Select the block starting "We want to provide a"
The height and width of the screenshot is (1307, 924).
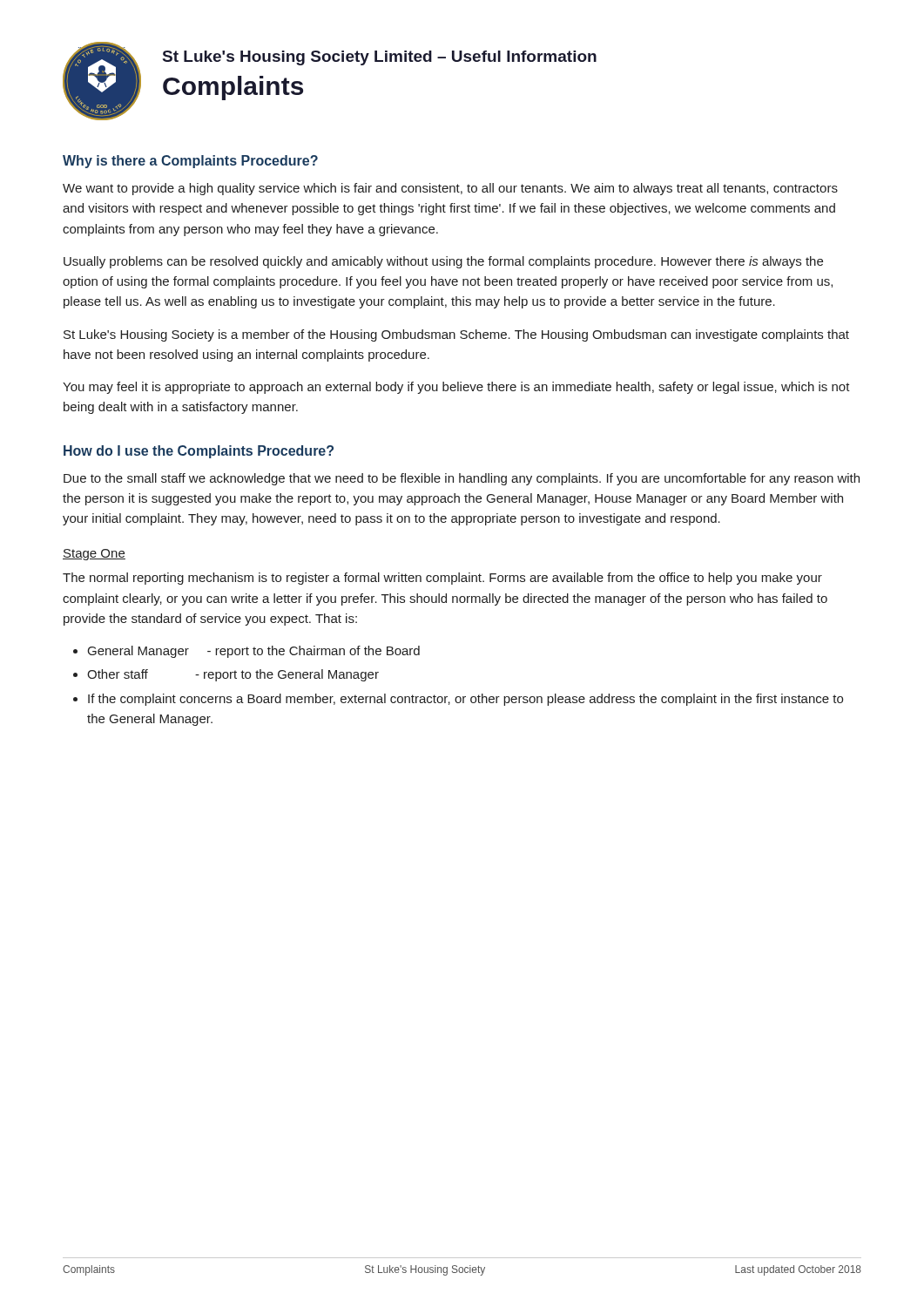(450, 208)
